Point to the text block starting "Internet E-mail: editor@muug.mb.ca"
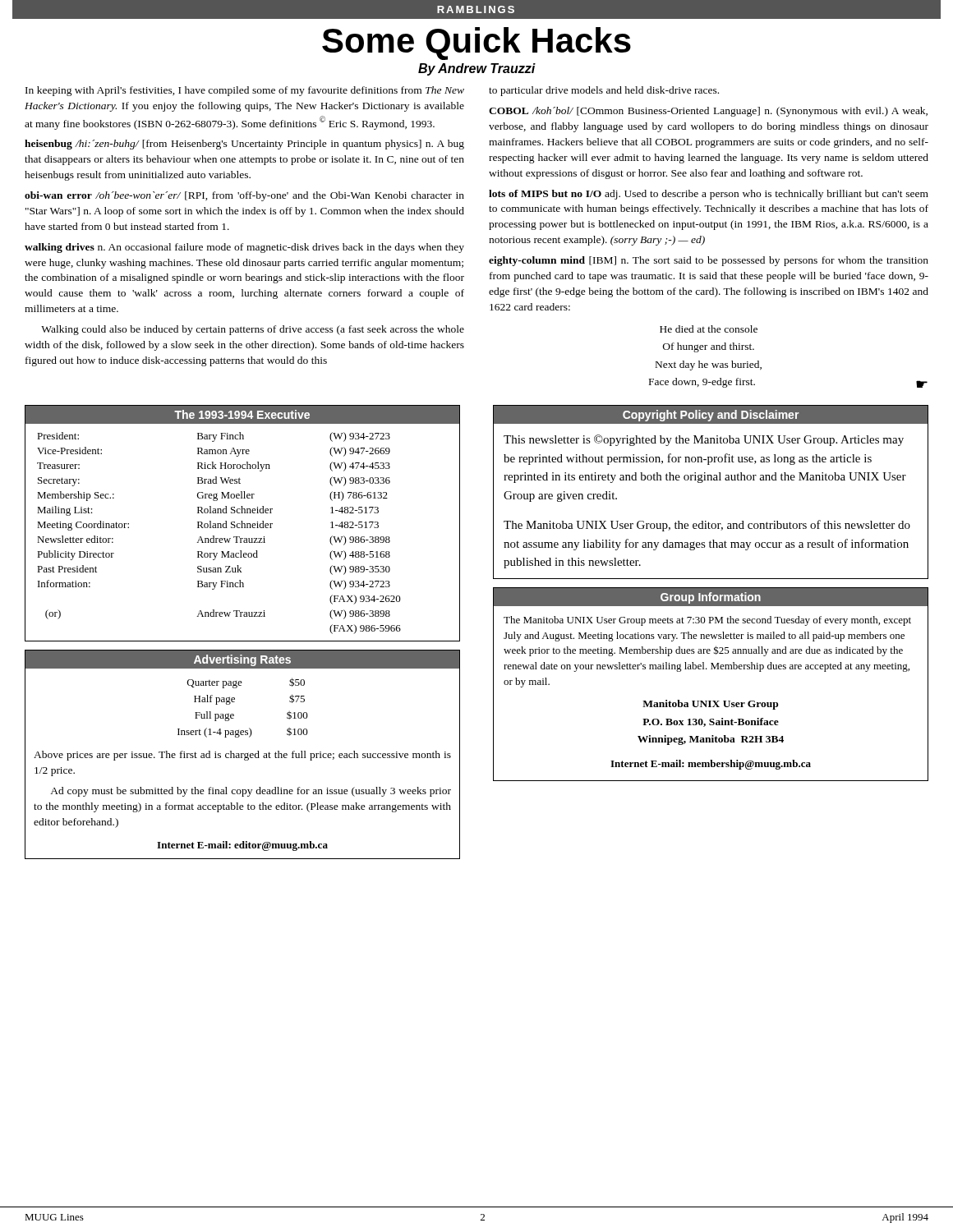953x1232 pixels. [242, 845]
